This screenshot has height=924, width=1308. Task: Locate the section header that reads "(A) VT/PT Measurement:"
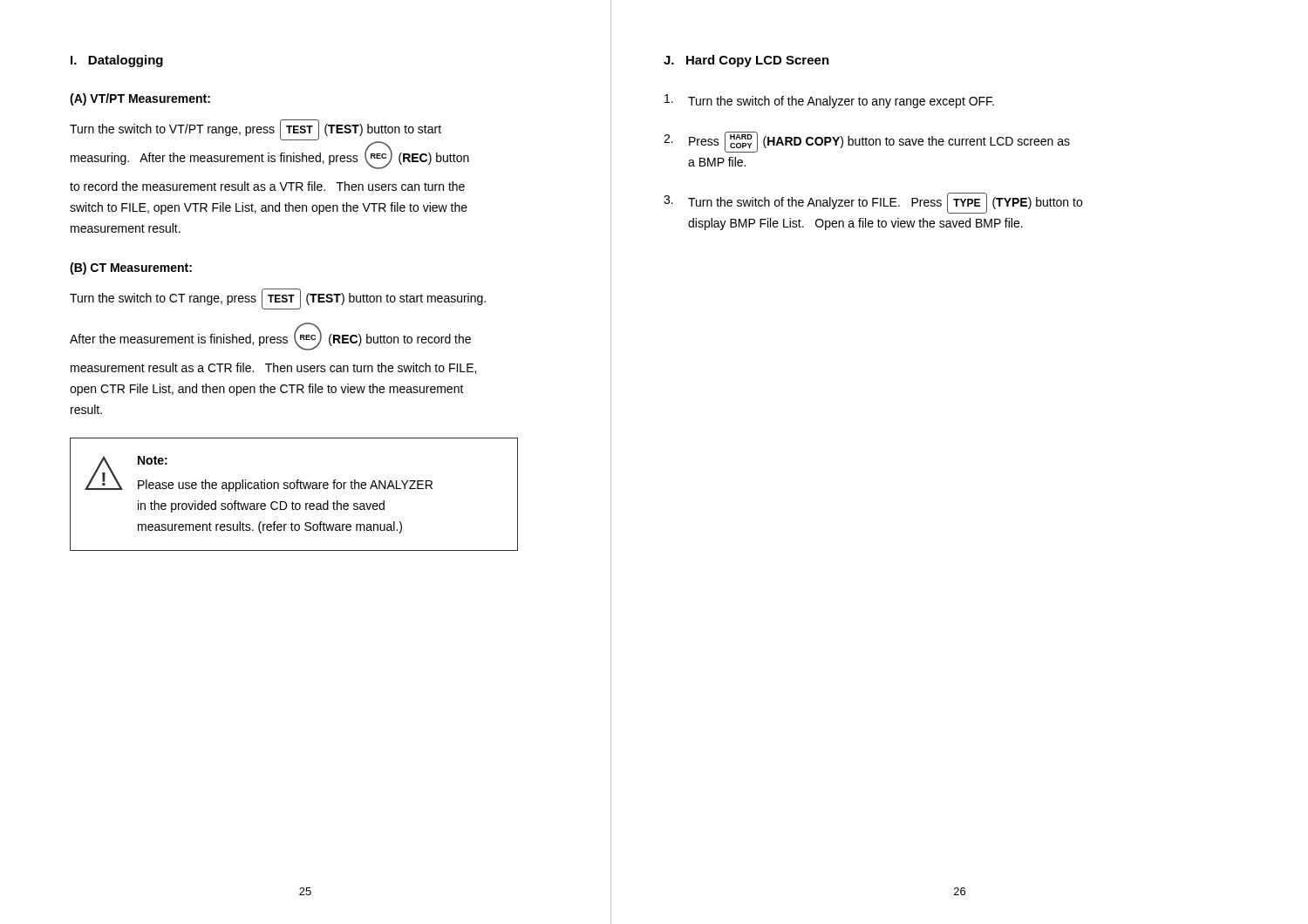[x=140, y=99]
